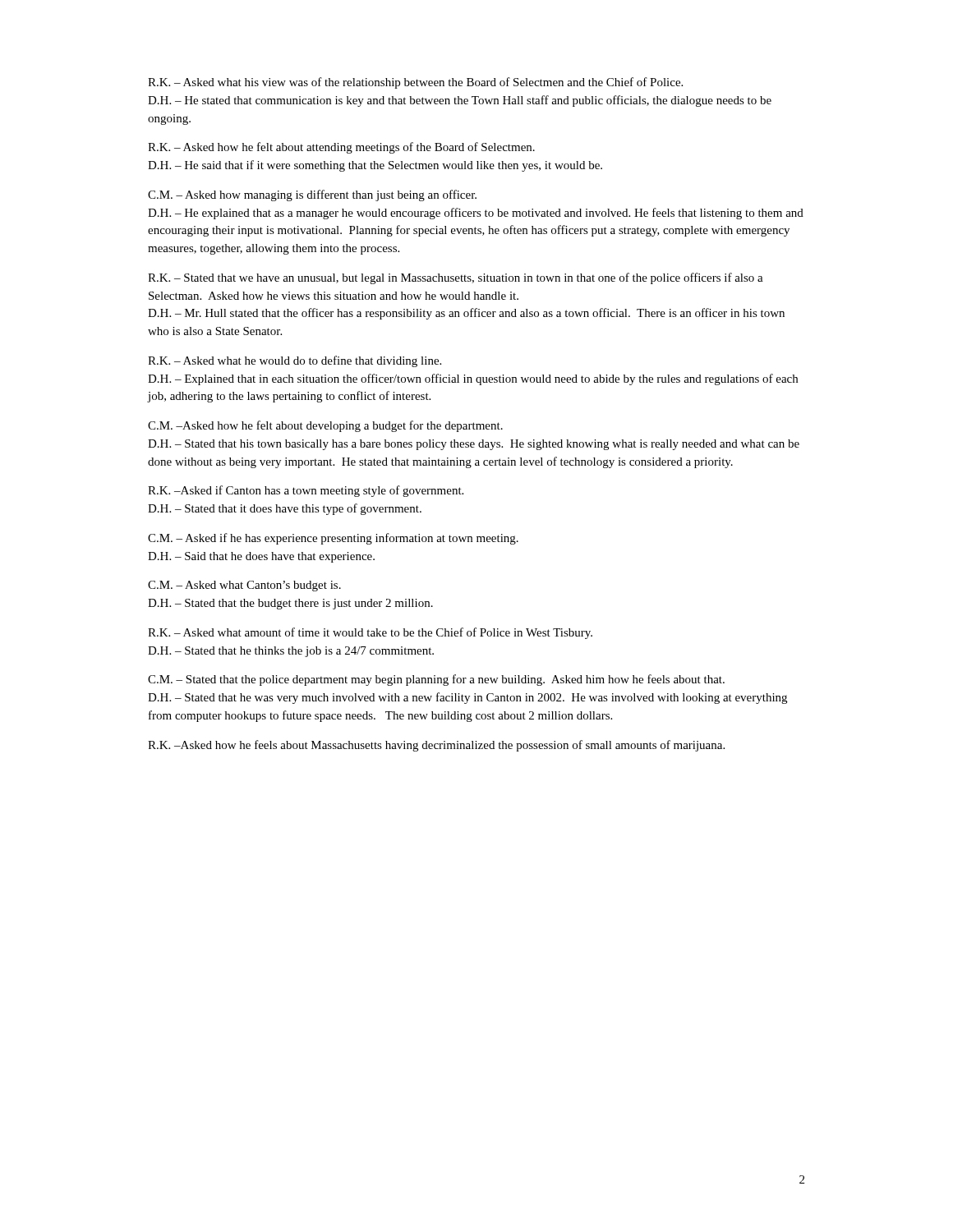Find the text block that reads "R.K. – Asked how he felt about attending"
The image size is (953, 1232).
476,157
